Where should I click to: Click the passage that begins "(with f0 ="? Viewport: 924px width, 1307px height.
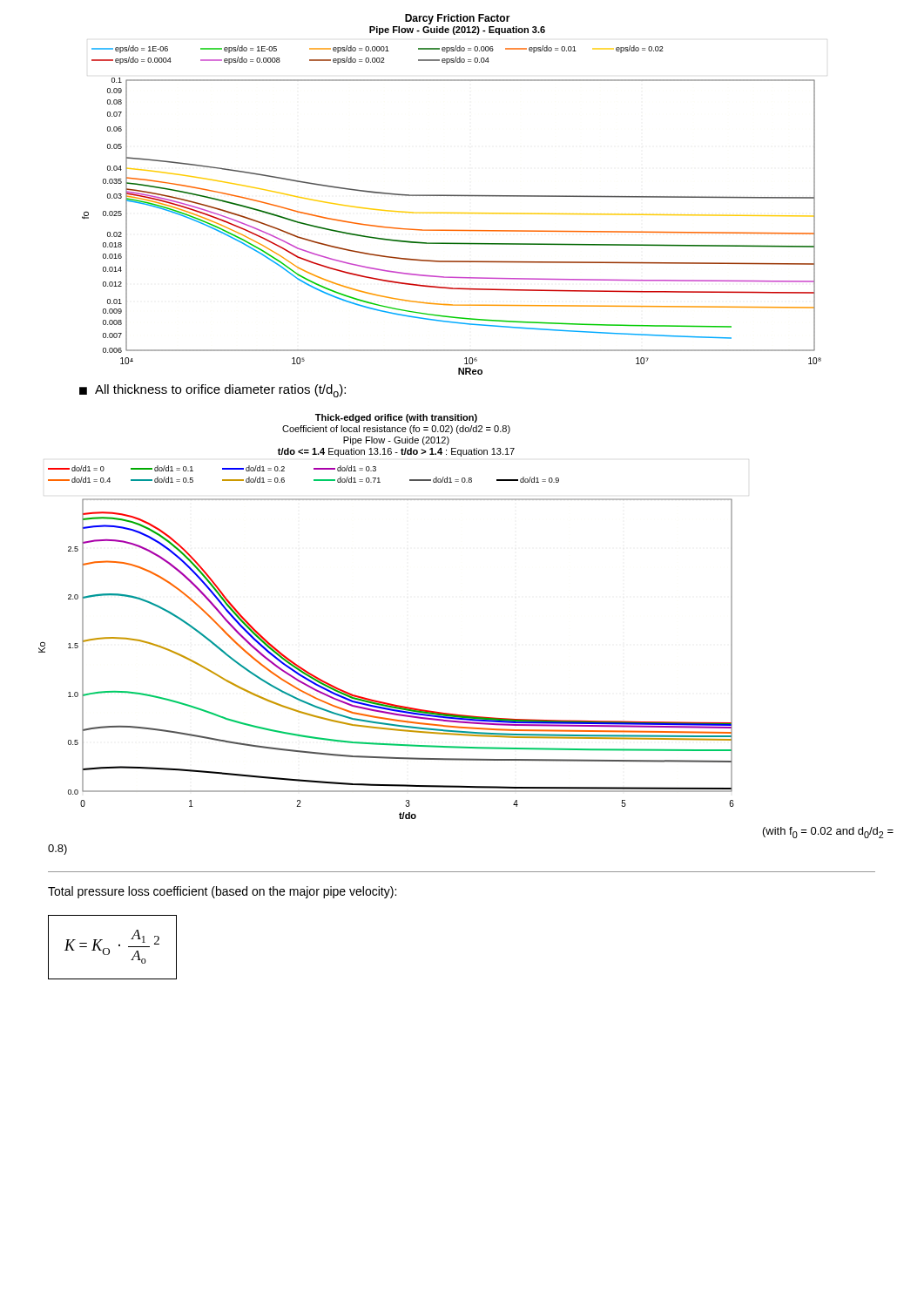point(828,832)
